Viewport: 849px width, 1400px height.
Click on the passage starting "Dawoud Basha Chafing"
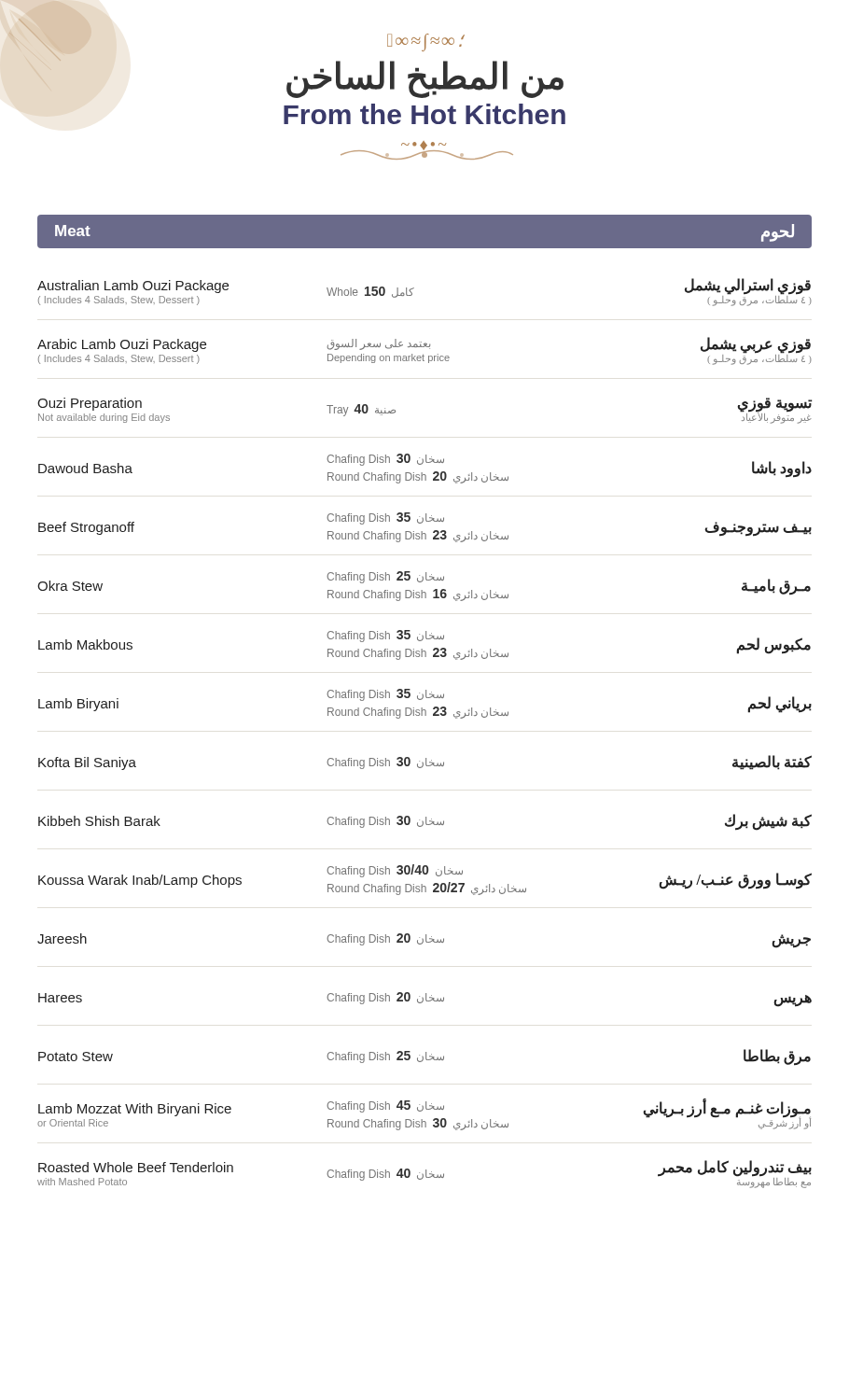click(424, 468)
